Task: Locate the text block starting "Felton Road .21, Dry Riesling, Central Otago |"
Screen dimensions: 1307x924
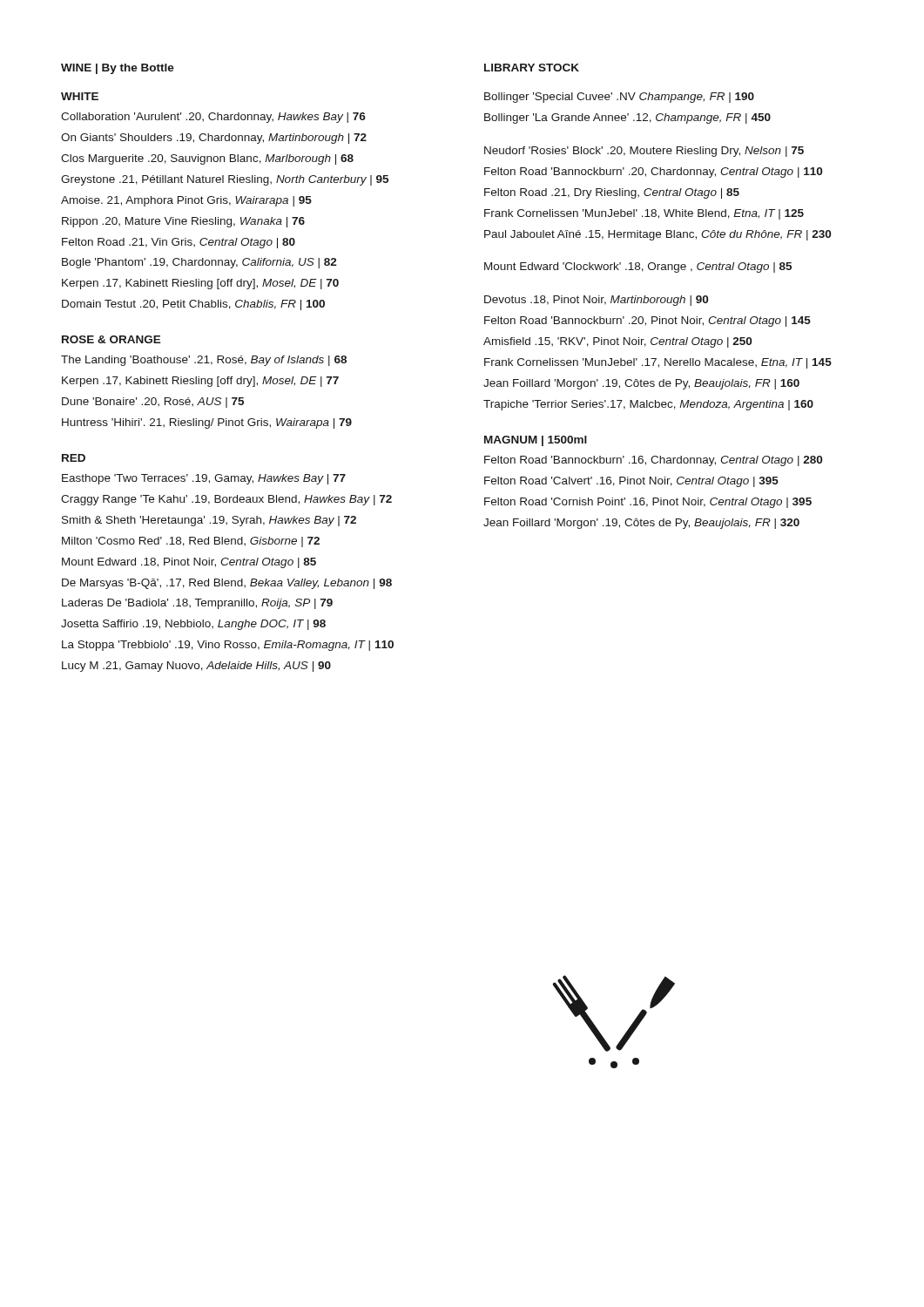Action: [611, 192]
